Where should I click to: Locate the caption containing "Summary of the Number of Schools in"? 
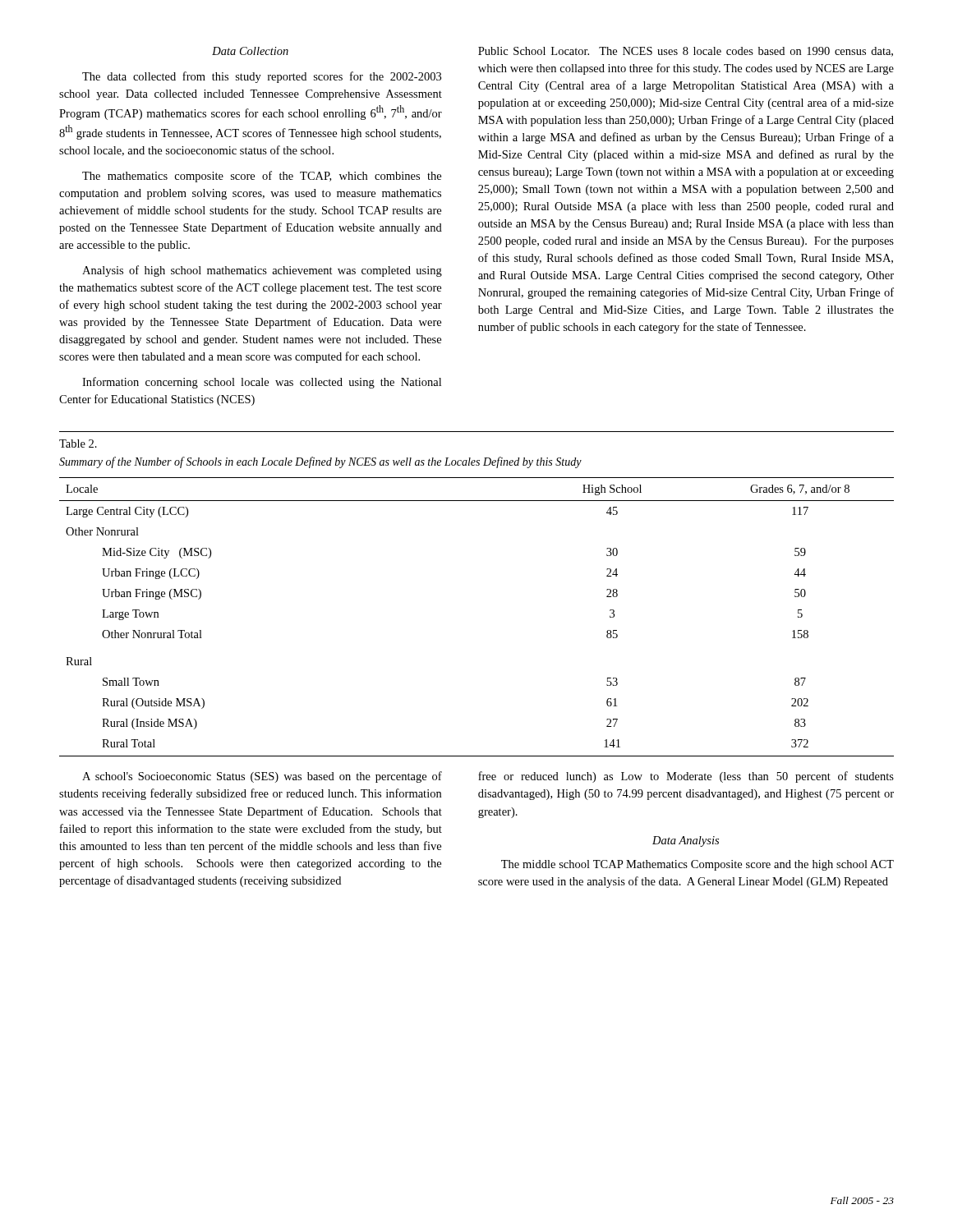(320, 462)
